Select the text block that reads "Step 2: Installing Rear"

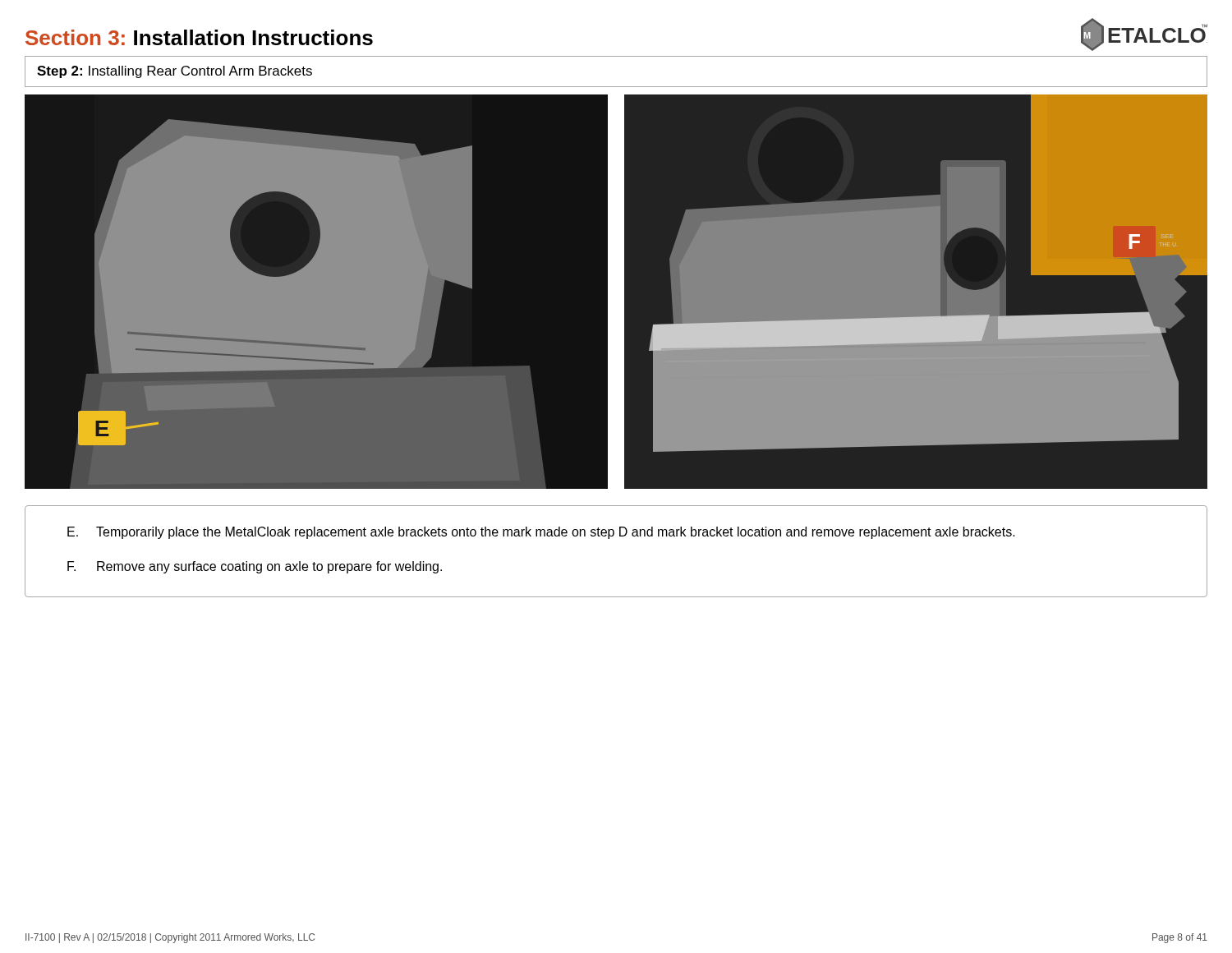[175, 71]
